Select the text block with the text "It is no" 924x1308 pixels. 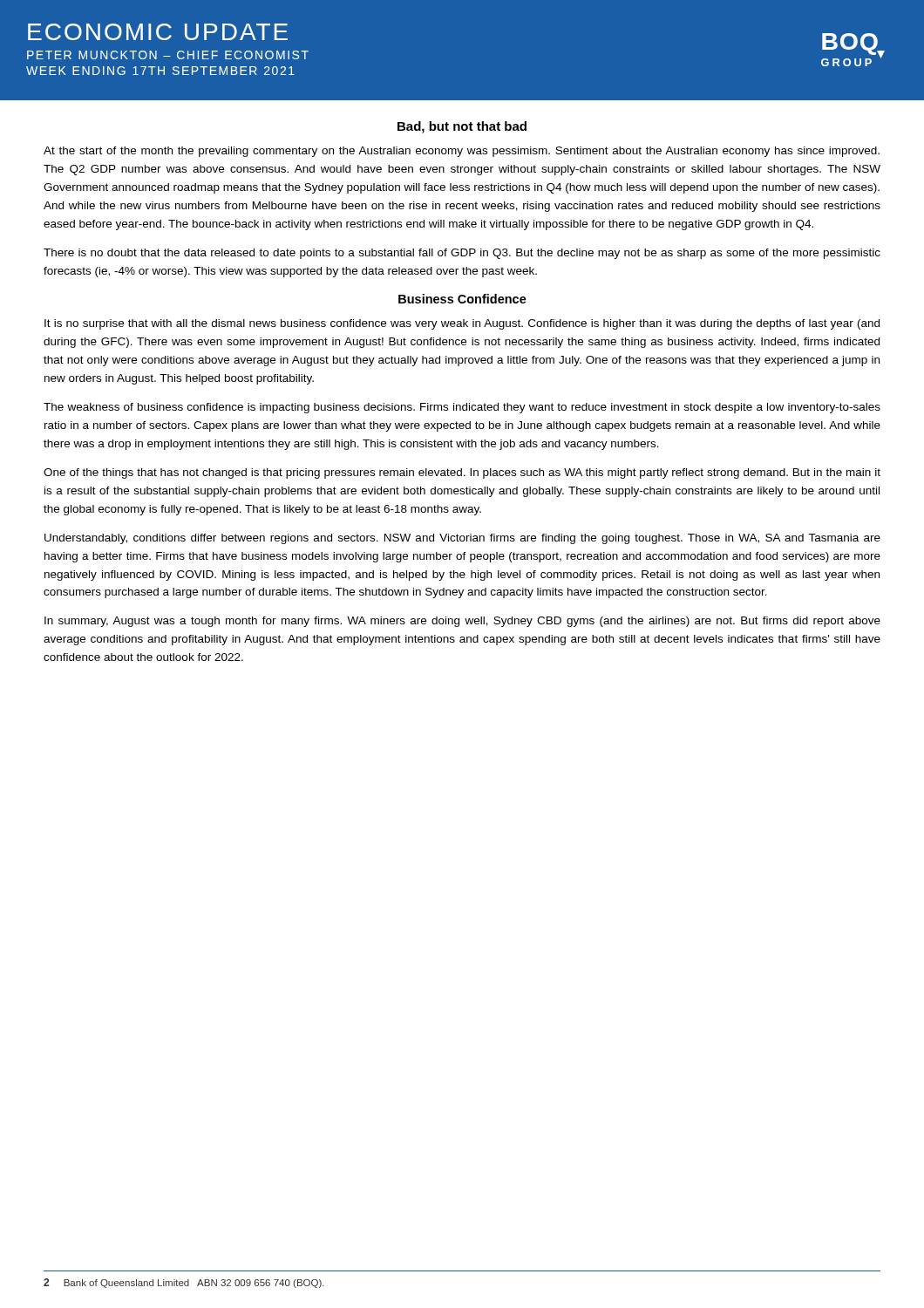462,351
